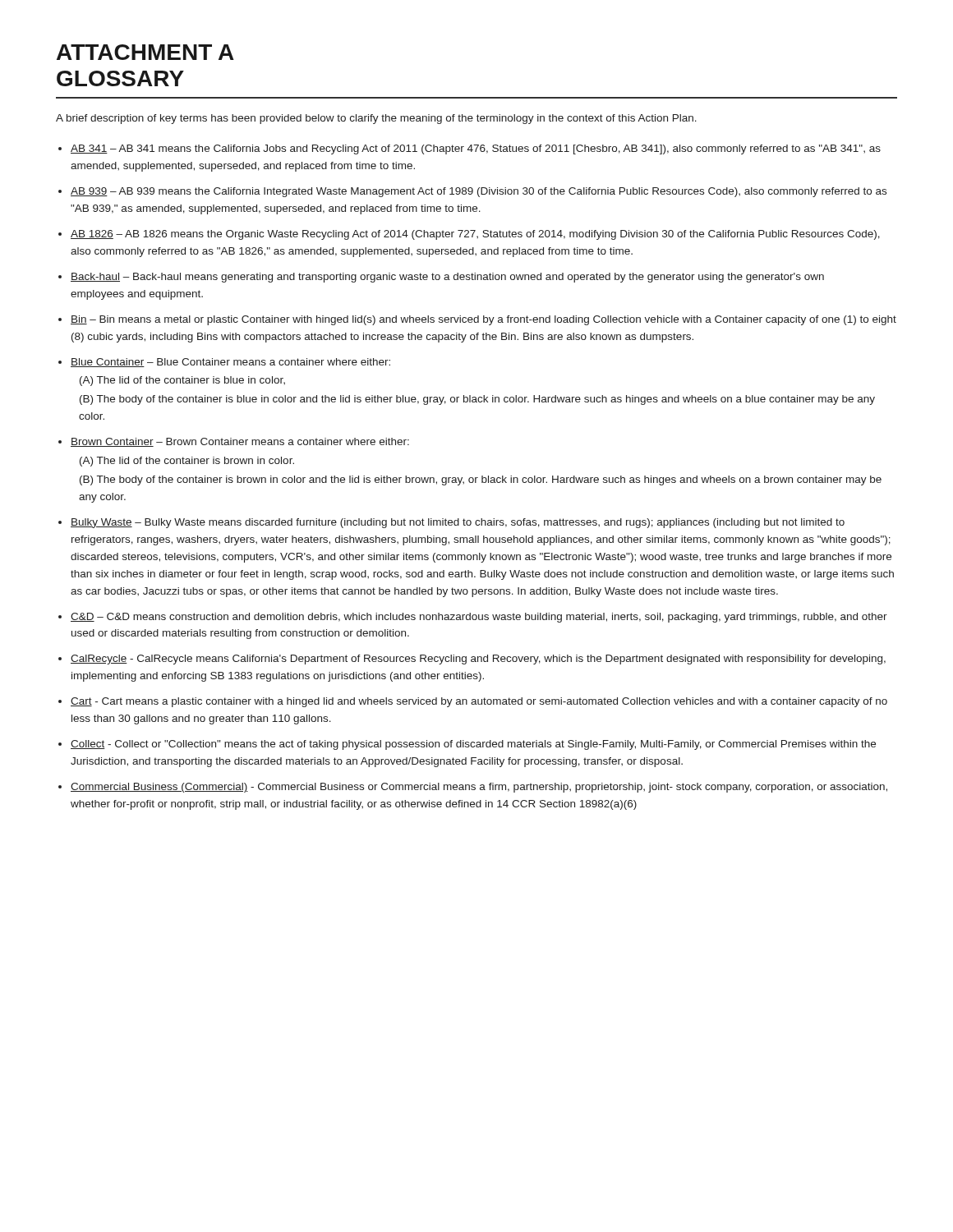Navigate to the text block starting "CalRecycle - CalRecycle means California's Department"

click(x=478, y=667)
